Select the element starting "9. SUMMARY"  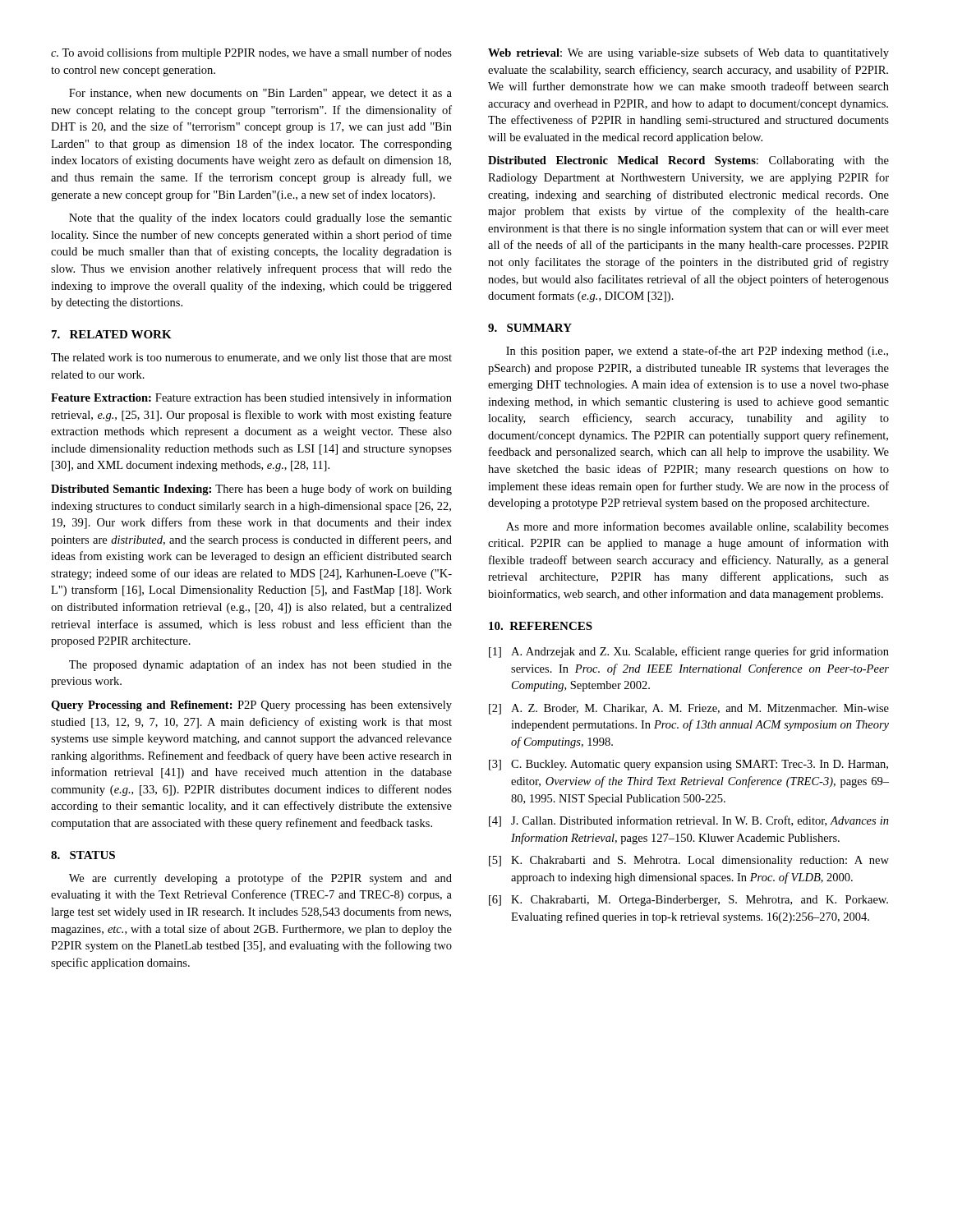pos(530,327)
